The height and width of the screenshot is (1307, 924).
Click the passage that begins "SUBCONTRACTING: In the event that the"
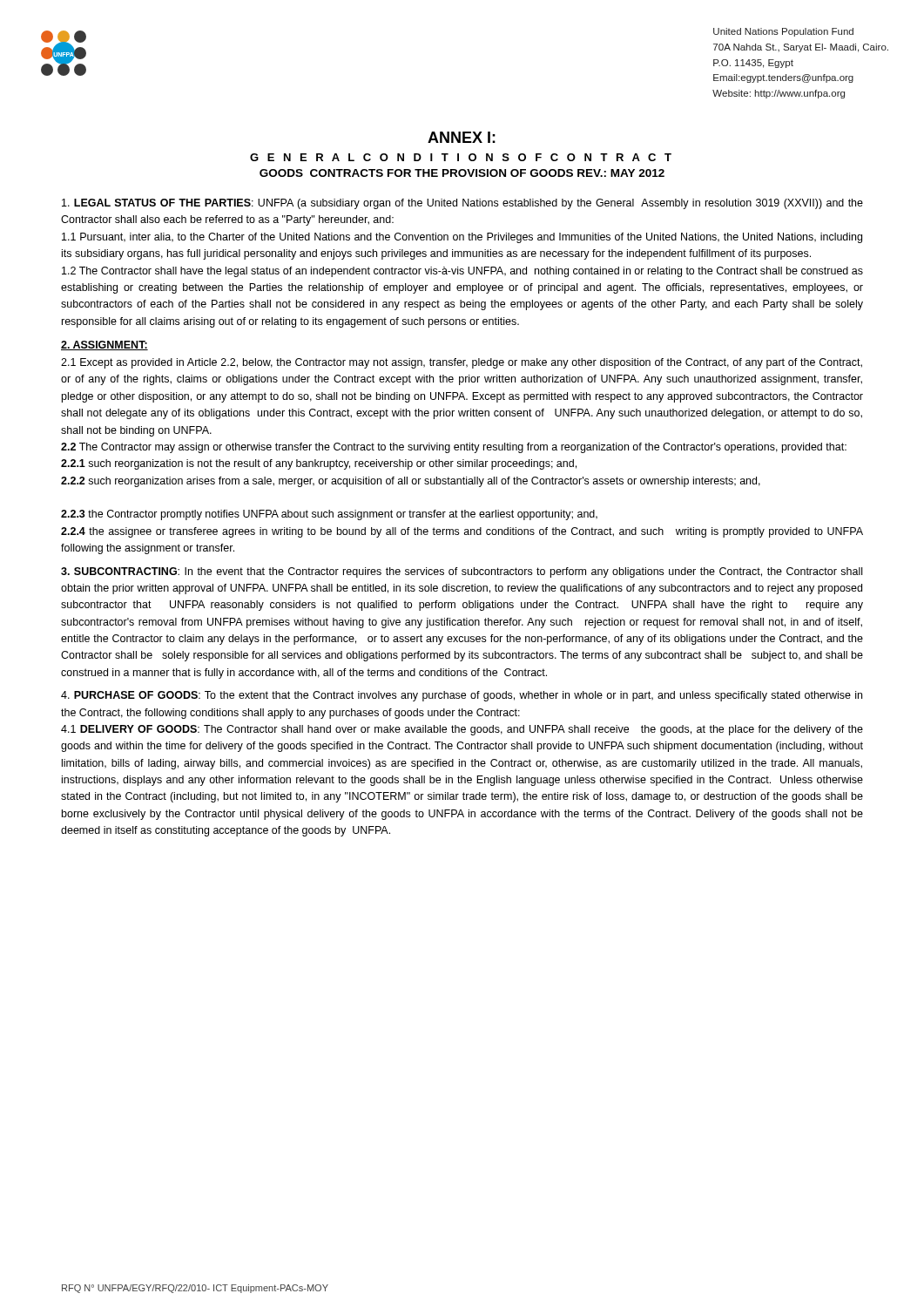[x=462, y=622]
